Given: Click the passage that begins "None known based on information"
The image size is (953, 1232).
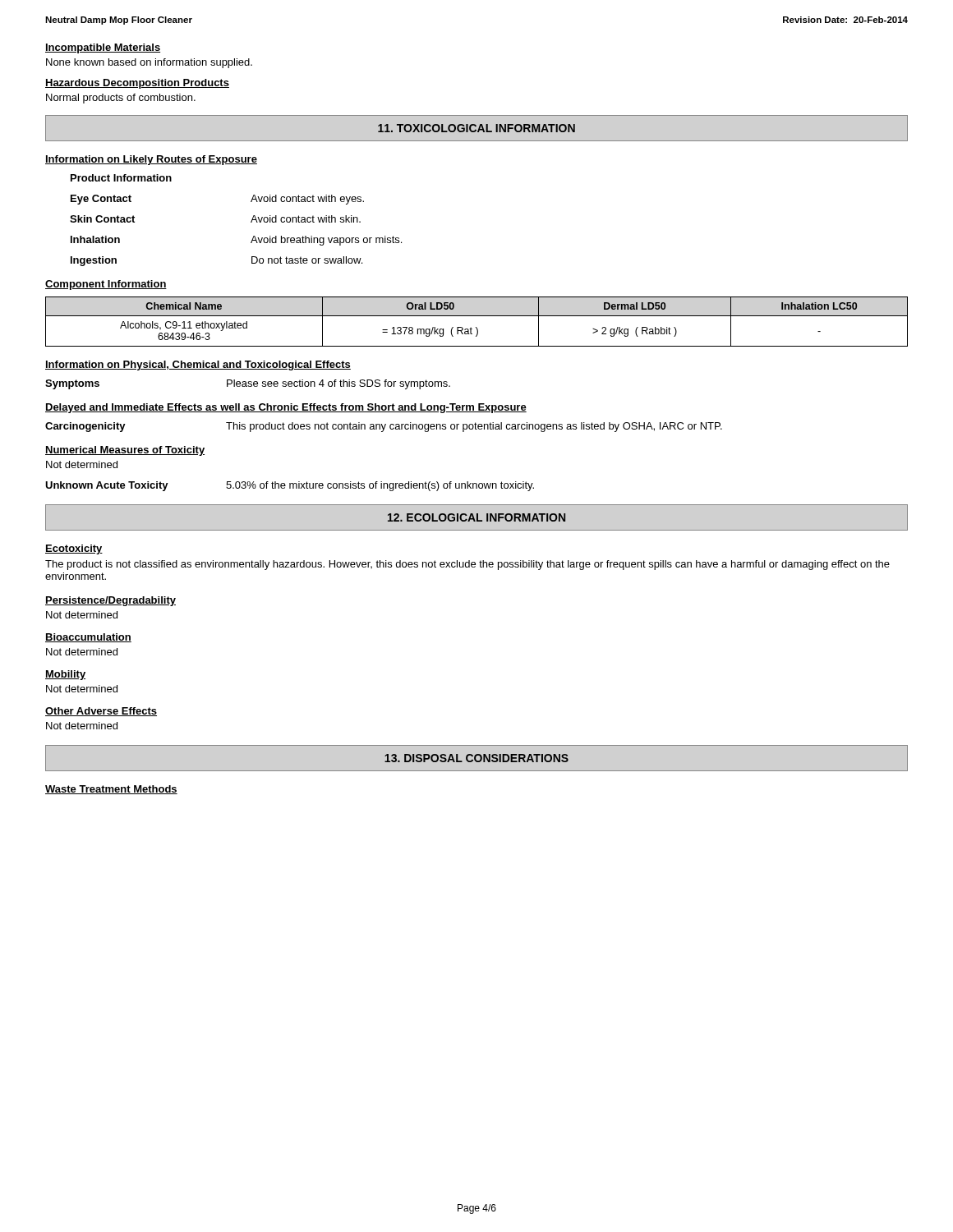Looking at the screenshot, I should click(x=149, y=62).
